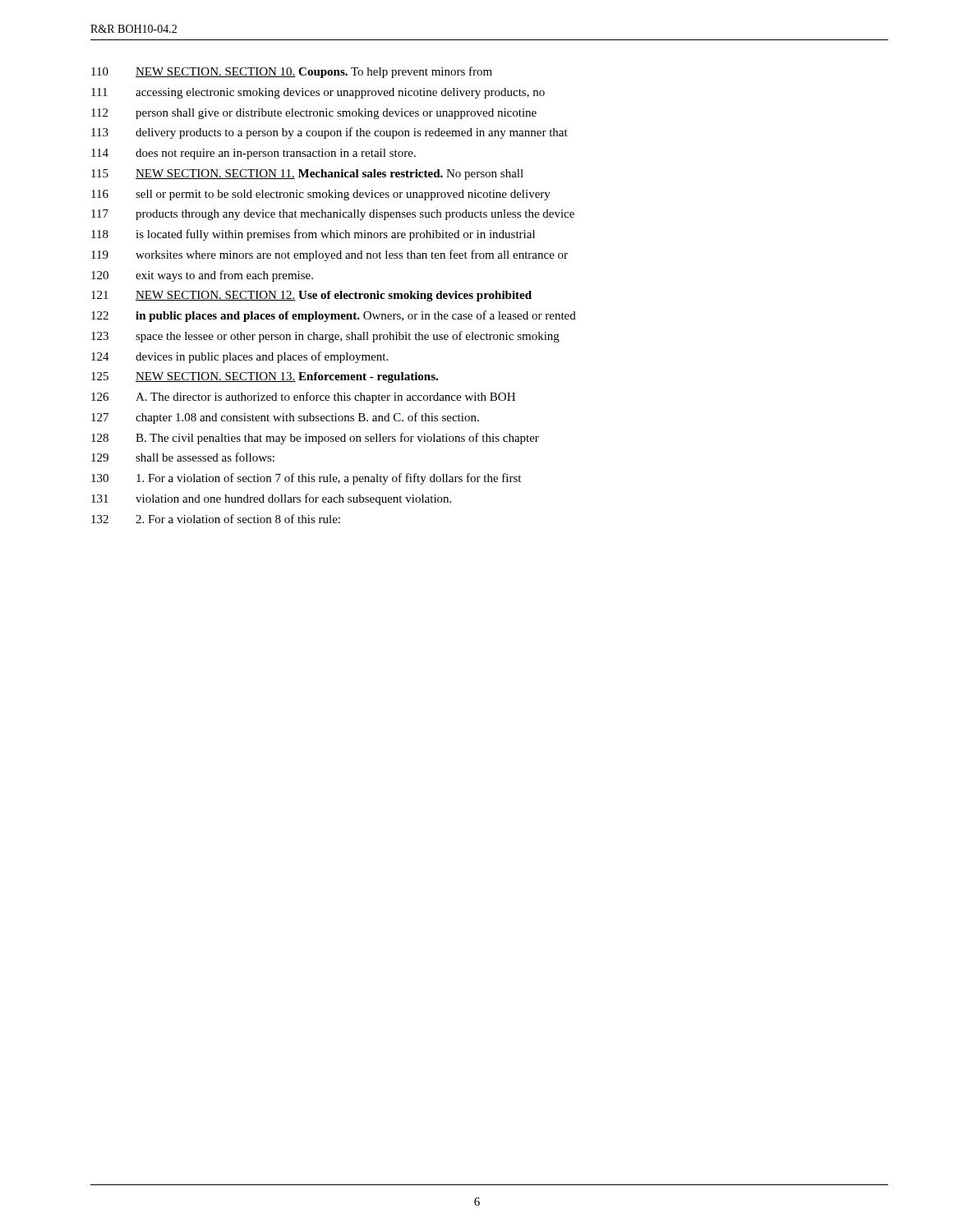
Task: Select the list item with the text "124 devices in public places and"
Action: [240, 357]
